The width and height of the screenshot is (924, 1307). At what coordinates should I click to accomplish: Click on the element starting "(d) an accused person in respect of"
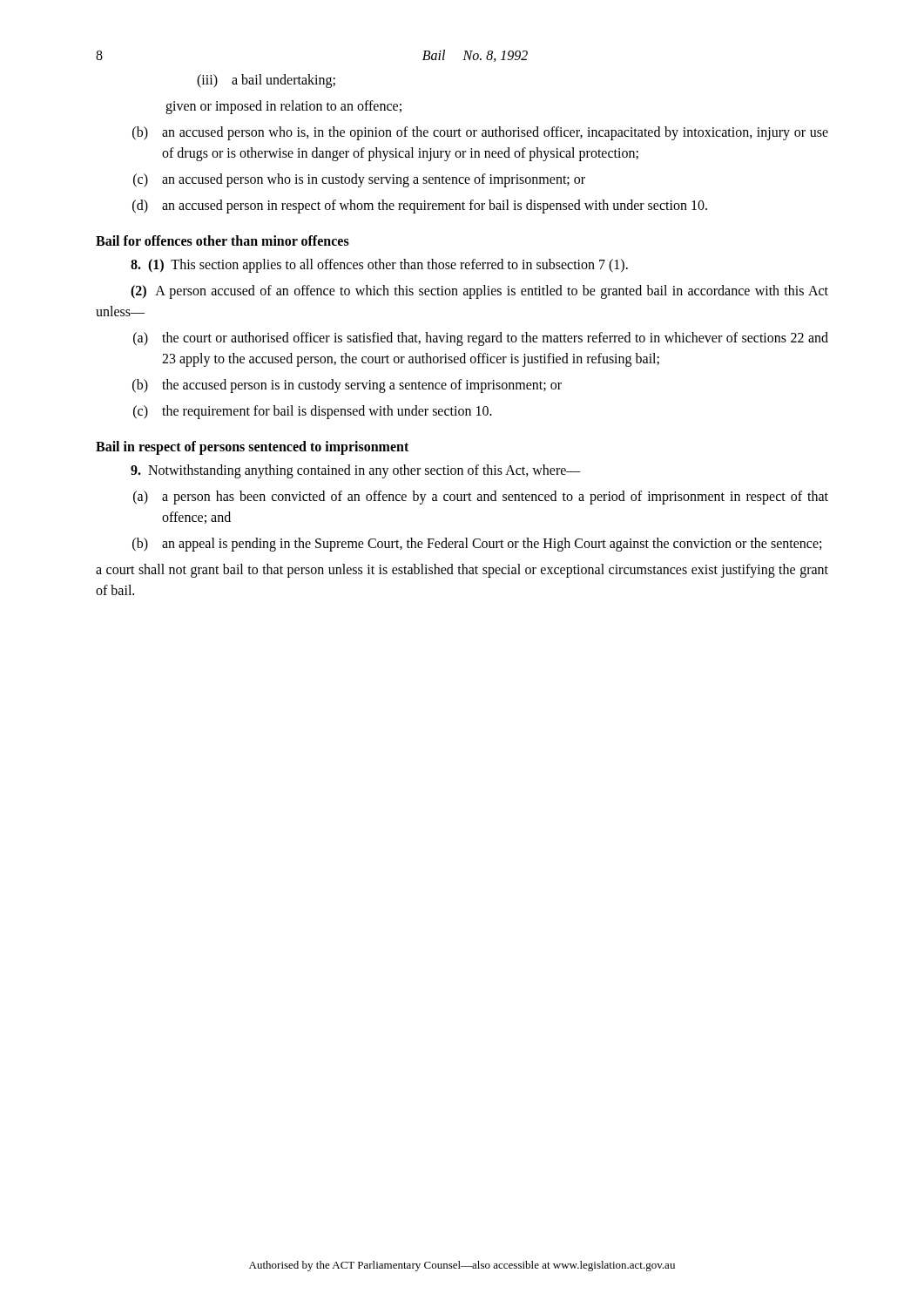pyautogui.click(x=462, y=206)
